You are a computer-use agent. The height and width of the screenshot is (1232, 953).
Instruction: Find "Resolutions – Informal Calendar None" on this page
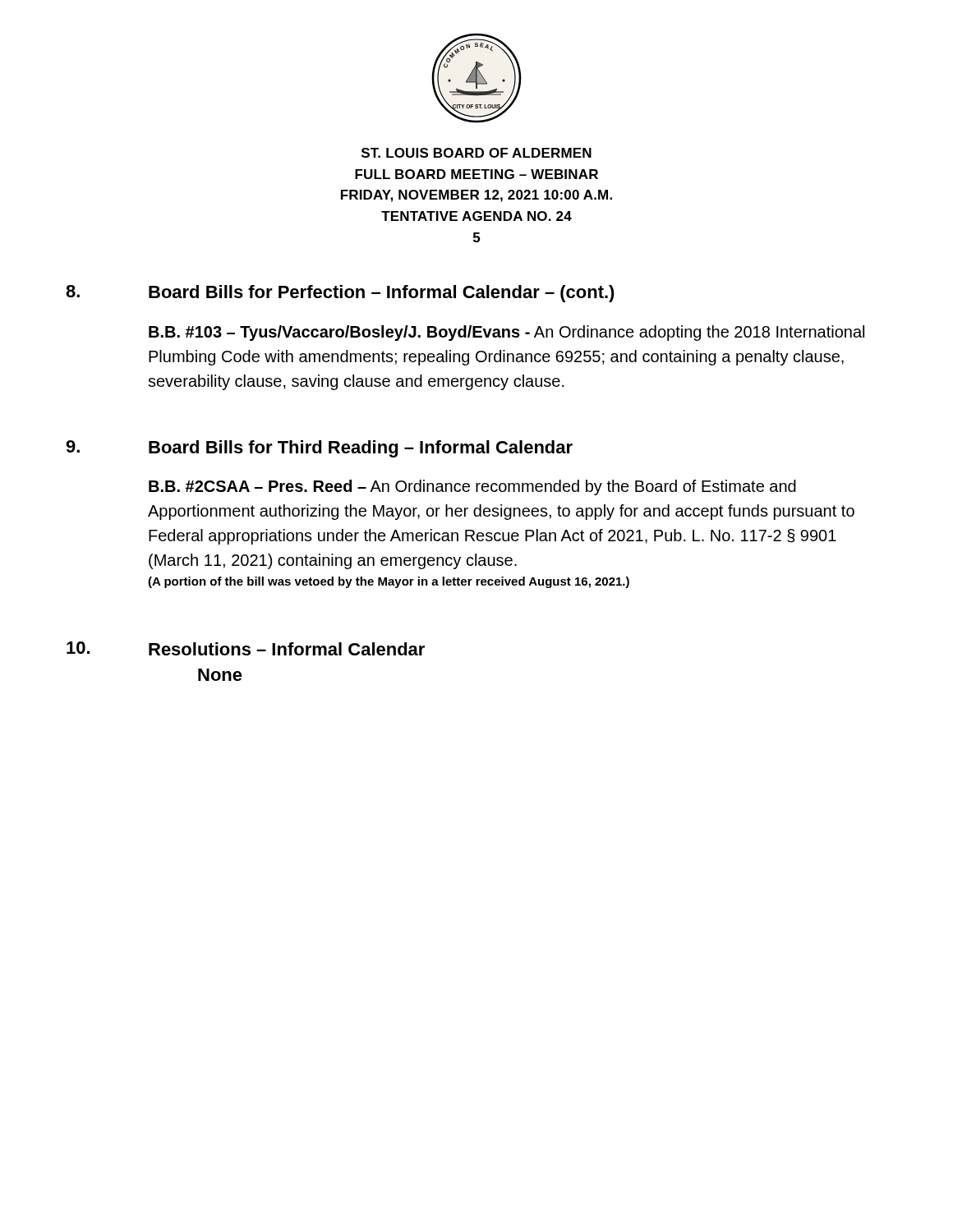(x=286, y=662)
